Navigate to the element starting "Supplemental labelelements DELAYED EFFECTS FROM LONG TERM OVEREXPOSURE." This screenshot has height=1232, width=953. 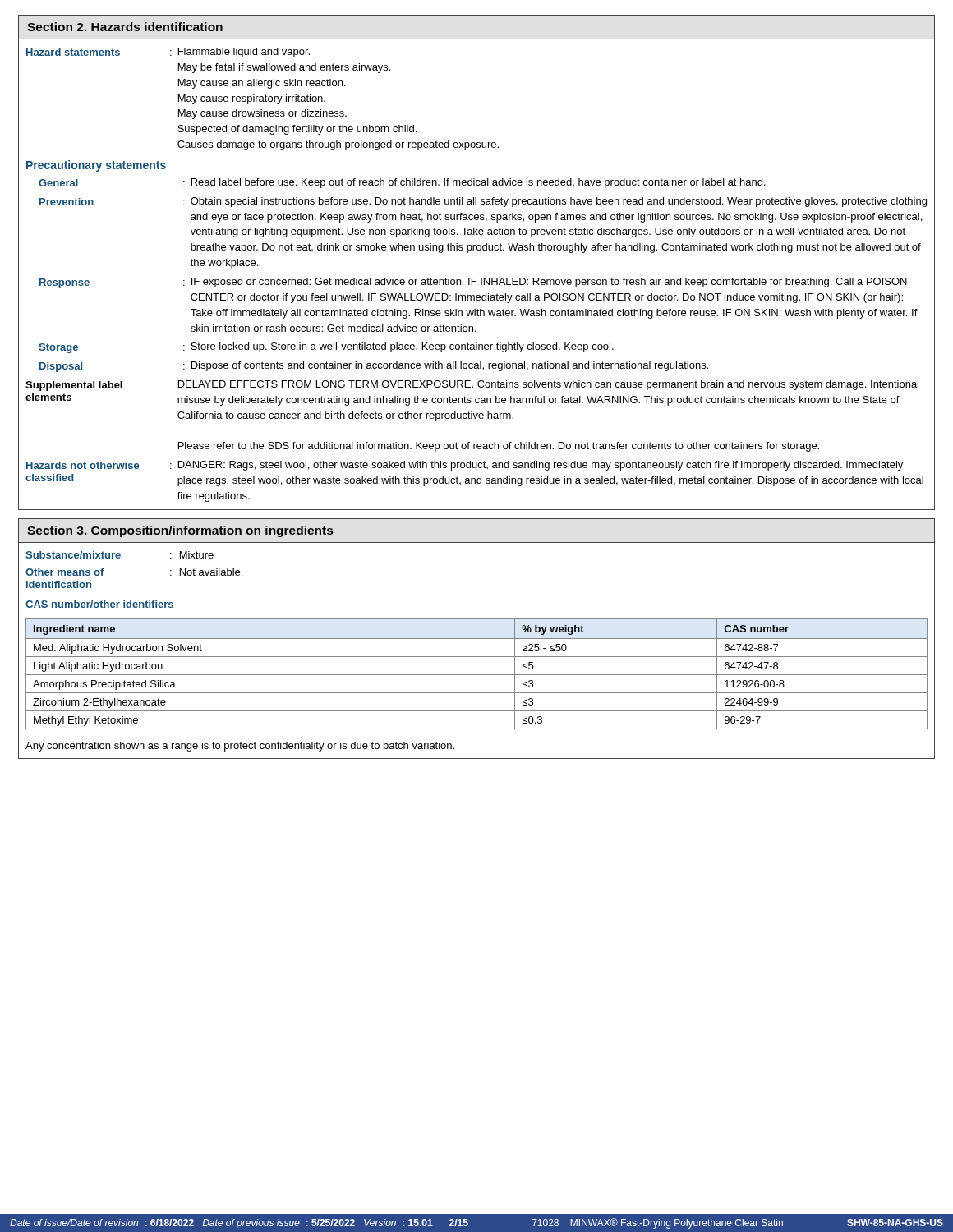pyautogui.click(x=476, y=416)
